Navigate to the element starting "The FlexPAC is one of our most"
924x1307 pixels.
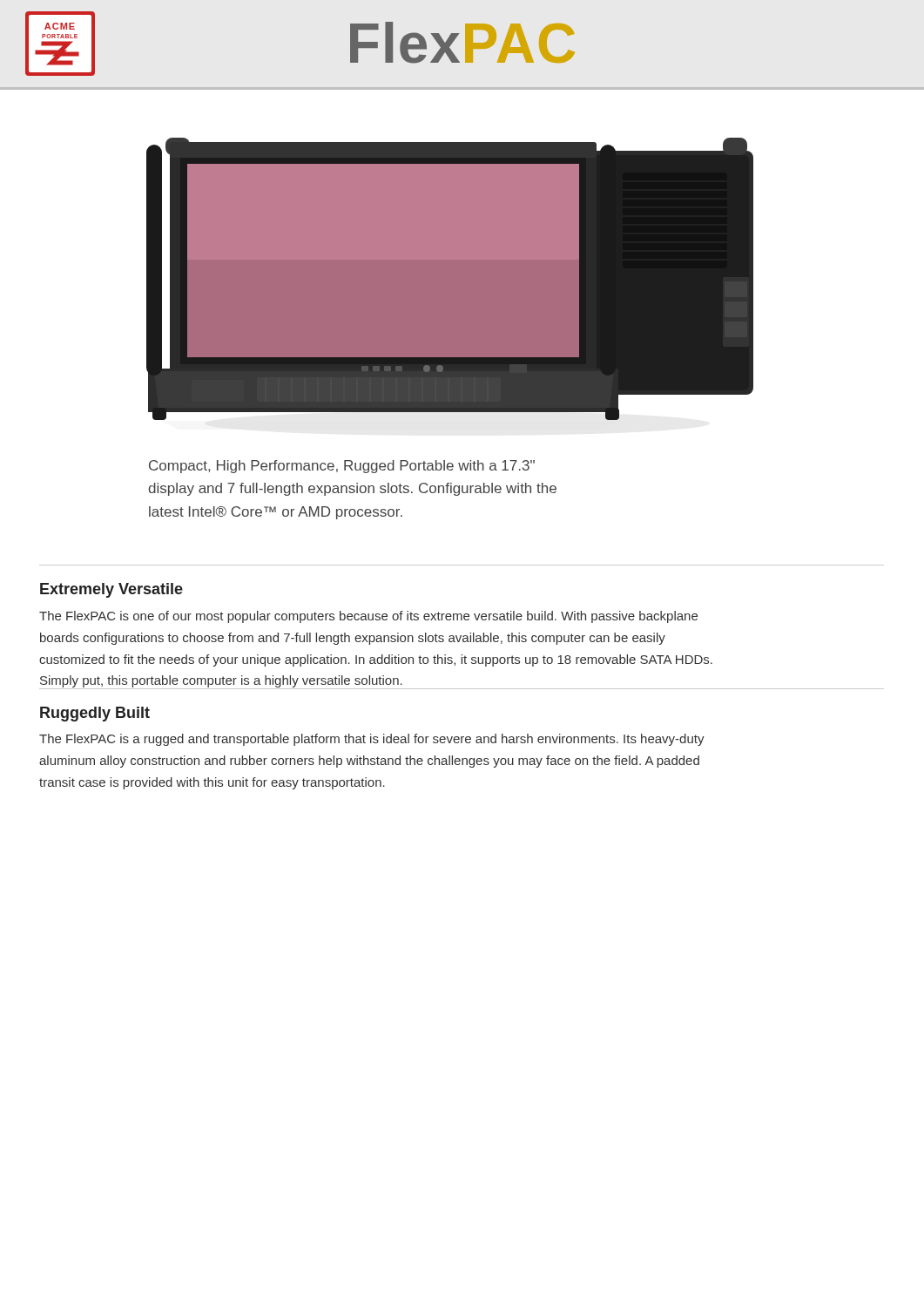462,649
